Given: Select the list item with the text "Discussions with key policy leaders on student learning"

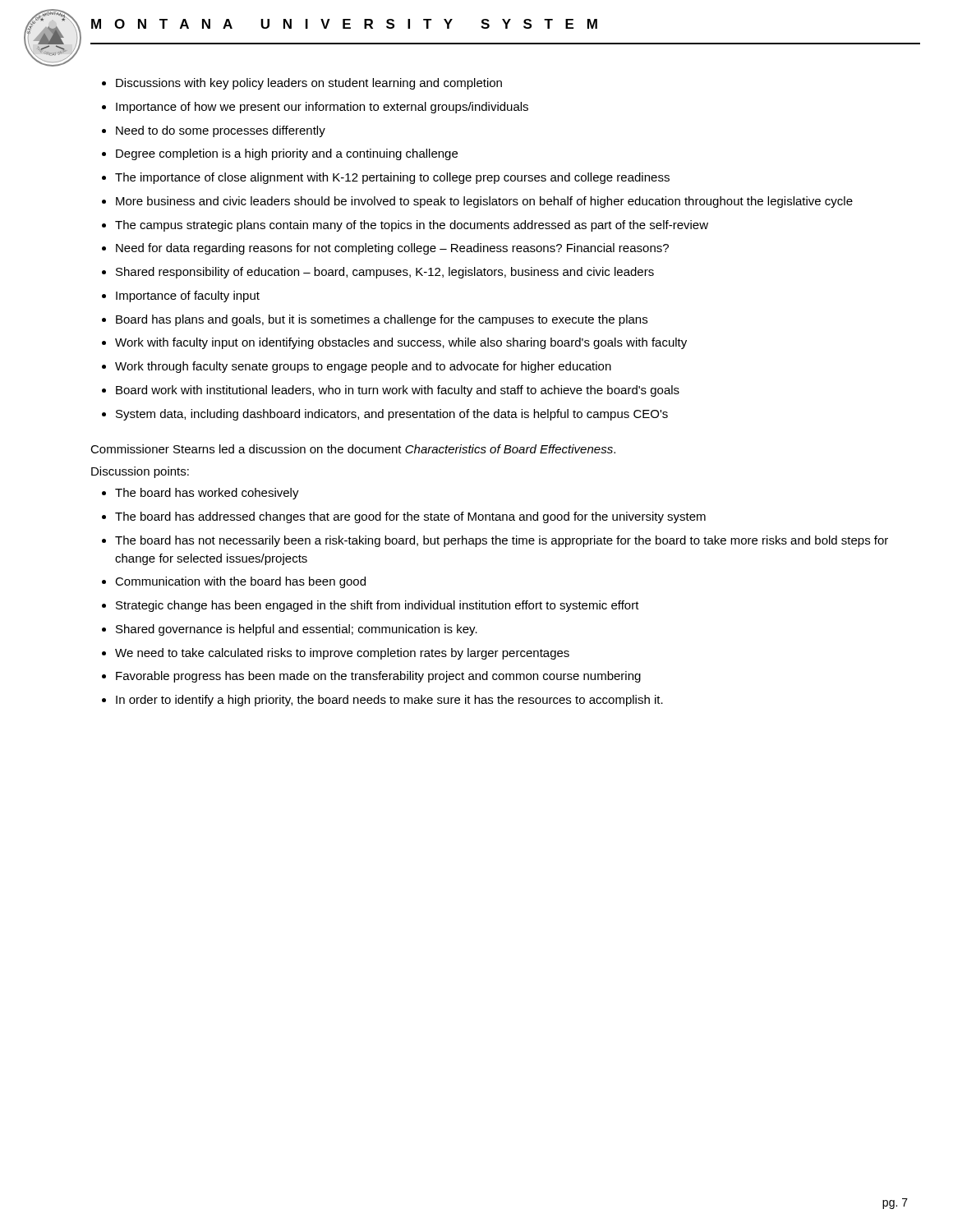Looking at the screenshot, I should pyautogui.click(x=309, y=83).
